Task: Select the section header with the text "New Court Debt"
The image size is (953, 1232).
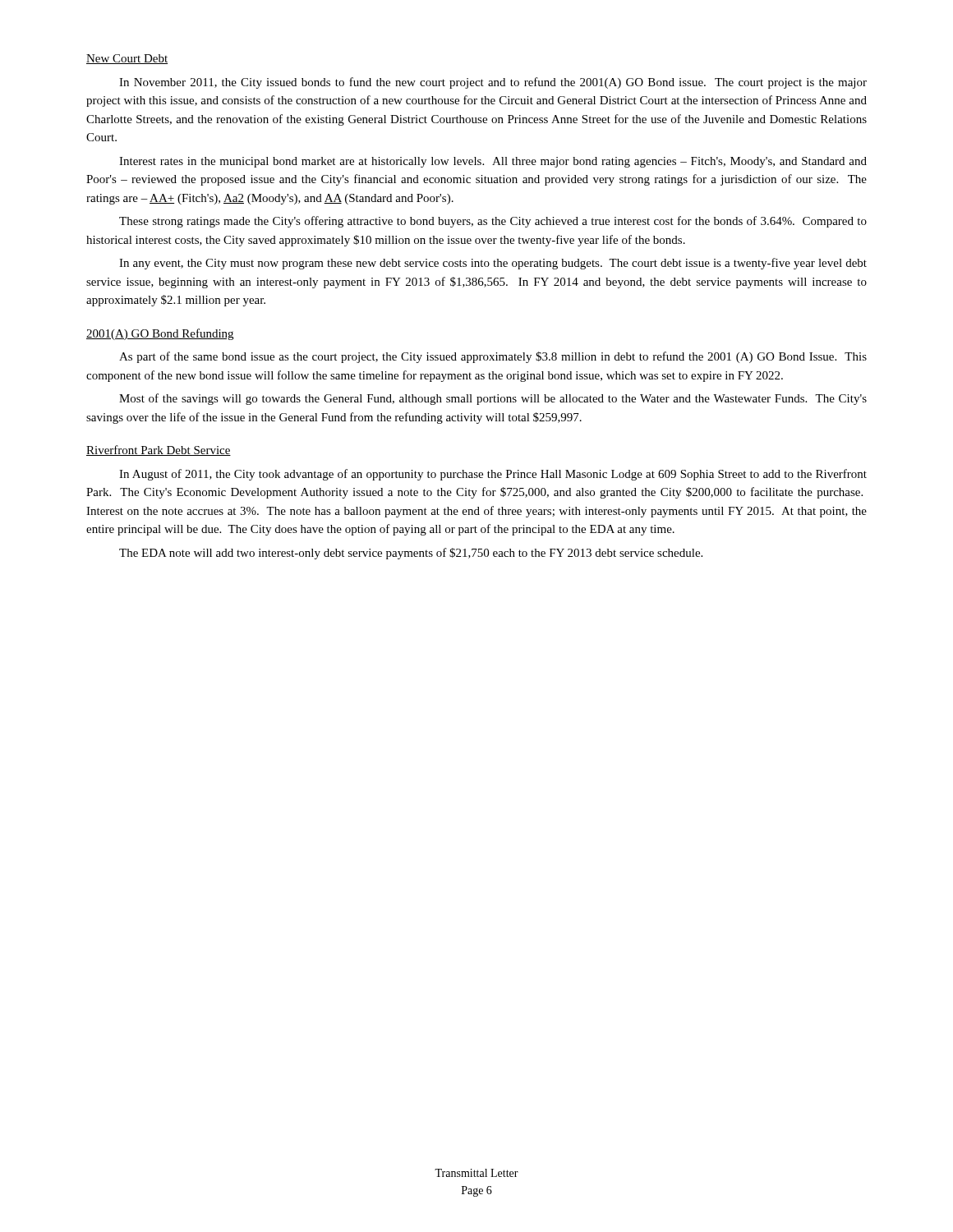Action: pyautogui.click(x=127, y=58)
